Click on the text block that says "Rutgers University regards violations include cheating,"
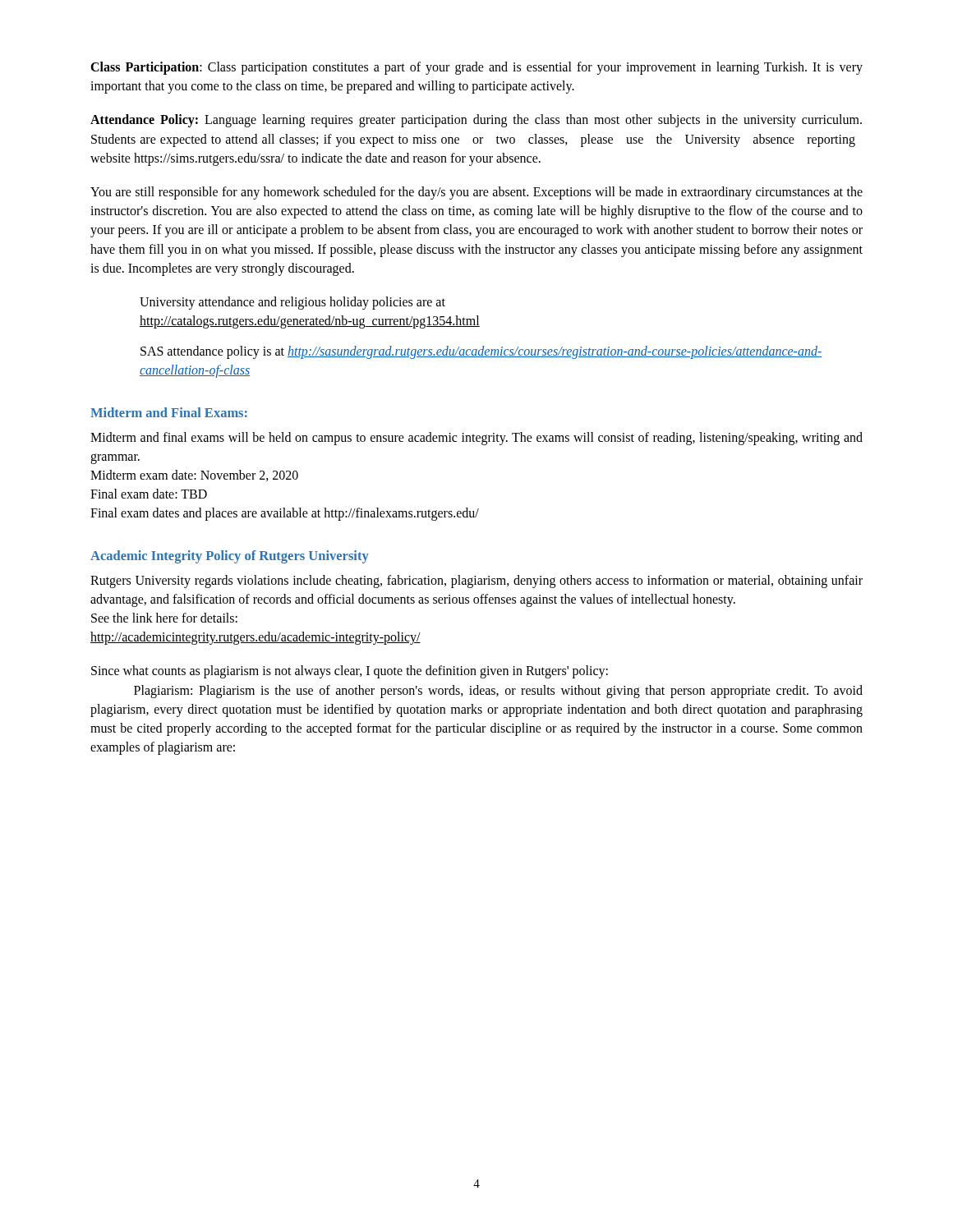Screen dimensions: 1232x953 [x=476, y=608]
